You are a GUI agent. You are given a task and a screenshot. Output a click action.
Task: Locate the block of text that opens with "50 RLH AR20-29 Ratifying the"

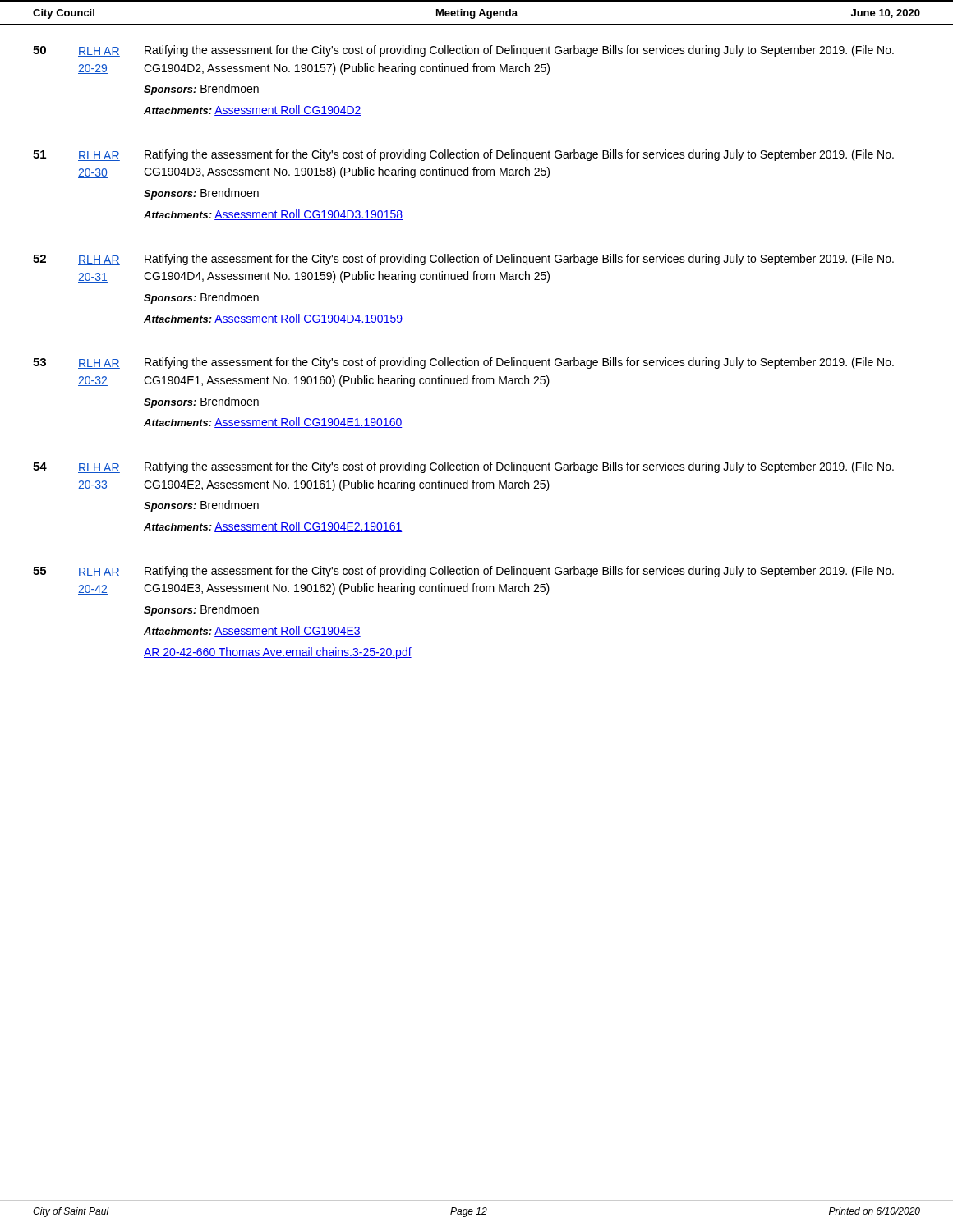pyautogui.click(x=476, y=82)
